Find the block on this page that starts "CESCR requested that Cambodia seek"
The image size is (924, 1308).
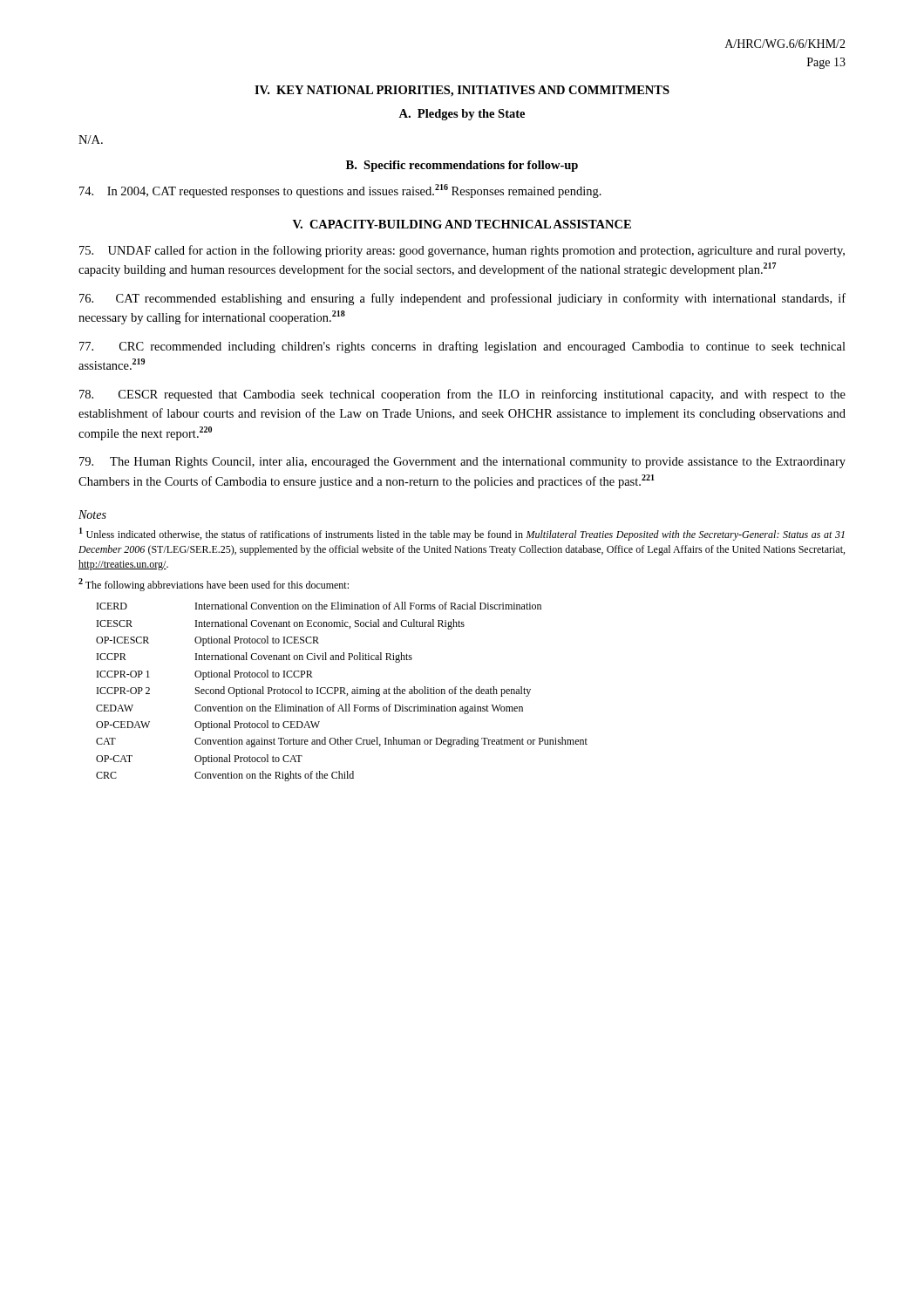pos(462,414)
